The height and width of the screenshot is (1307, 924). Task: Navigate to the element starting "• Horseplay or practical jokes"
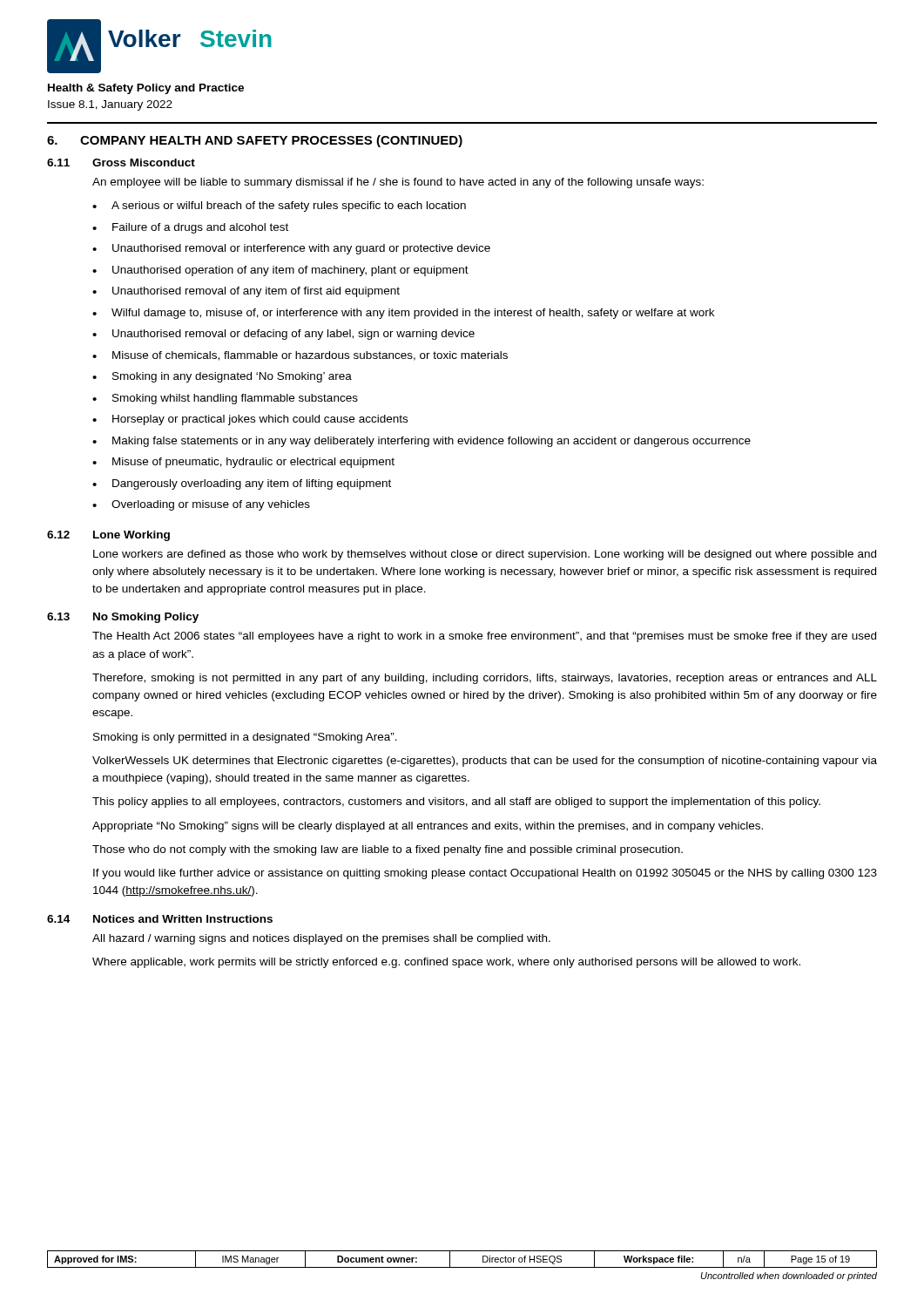[250, 420]
